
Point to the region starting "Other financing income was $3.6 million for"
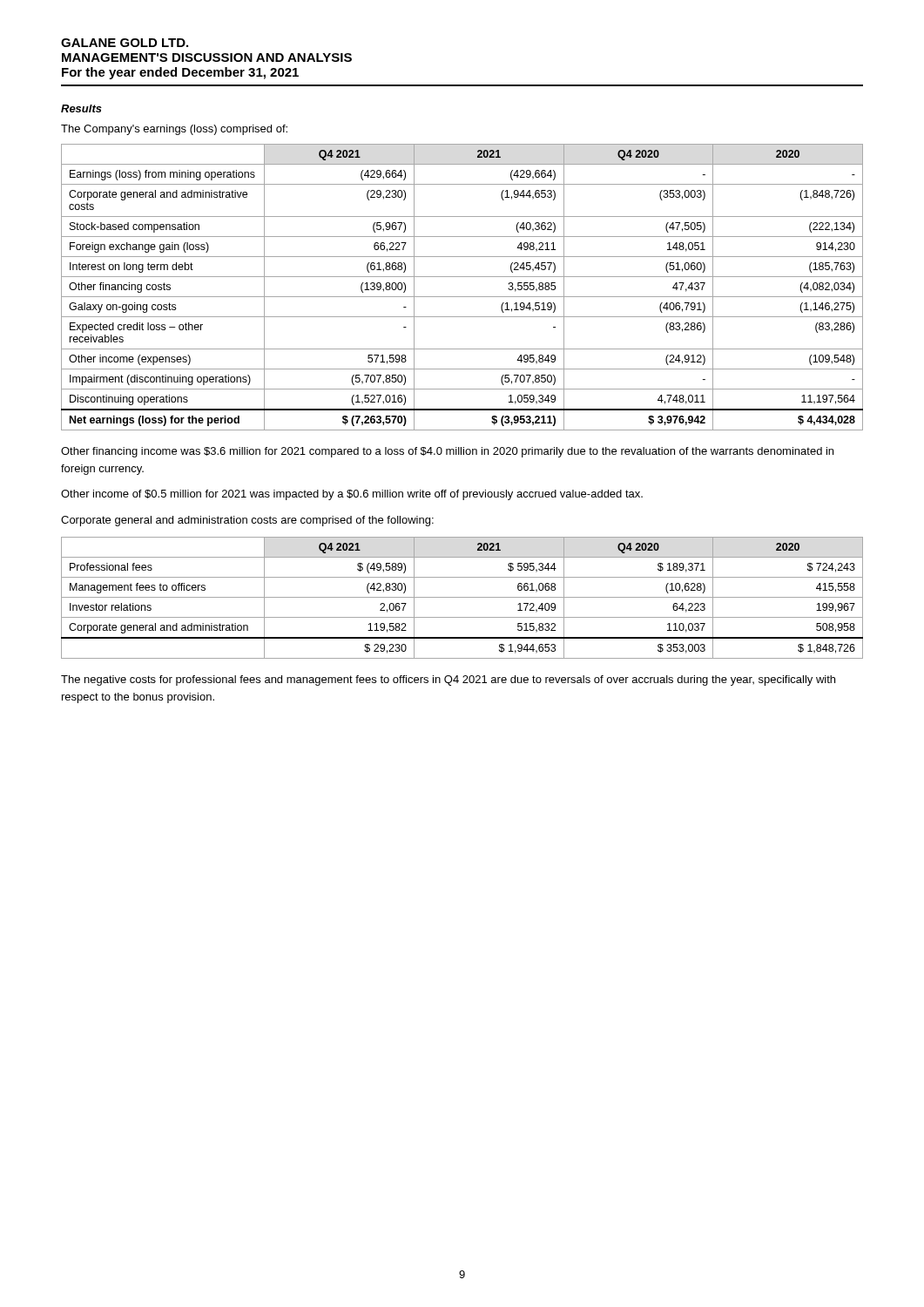pyautogui.click(x=448, y=459)
